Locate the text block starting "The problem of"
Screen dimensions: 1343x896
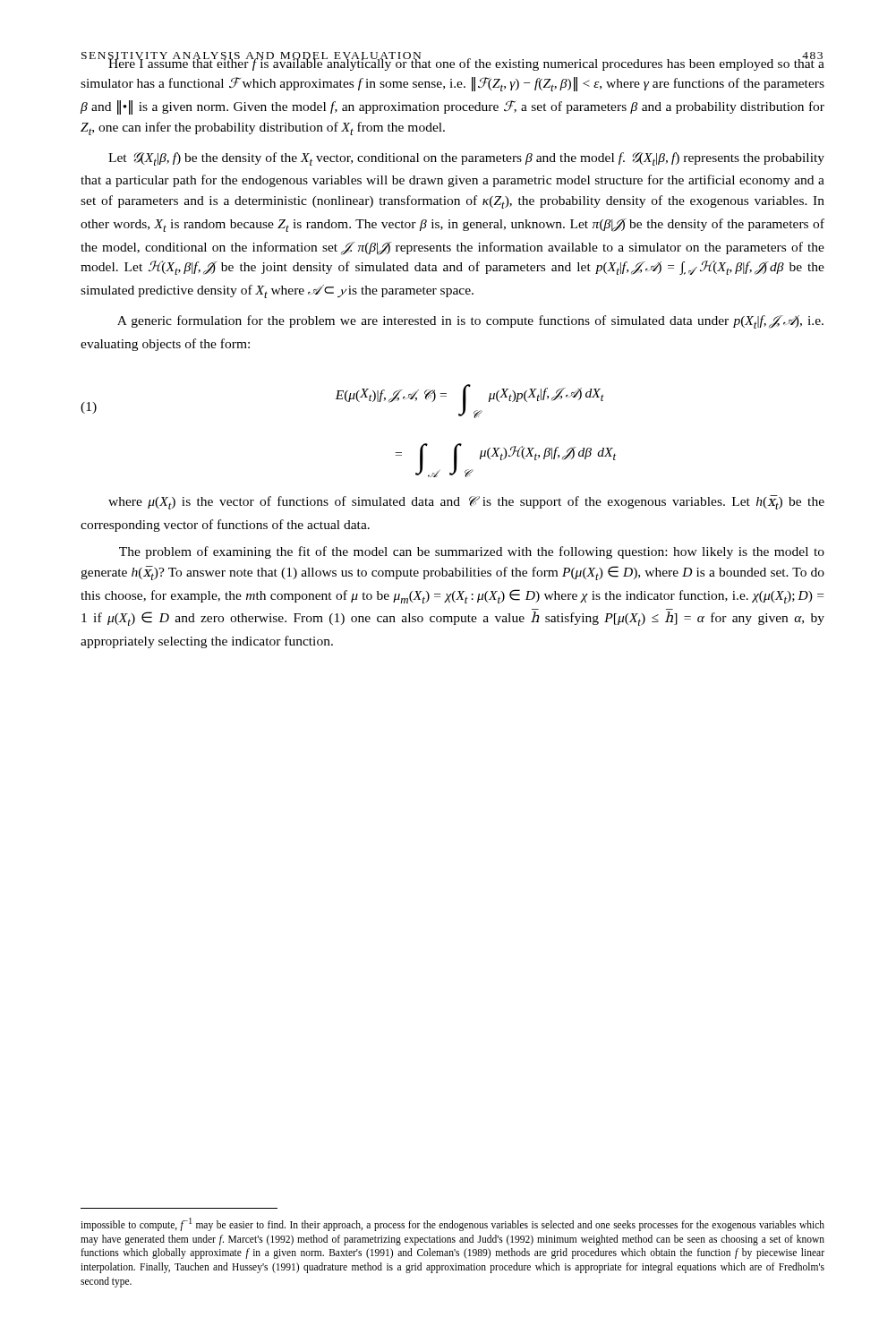click(452, 597)
